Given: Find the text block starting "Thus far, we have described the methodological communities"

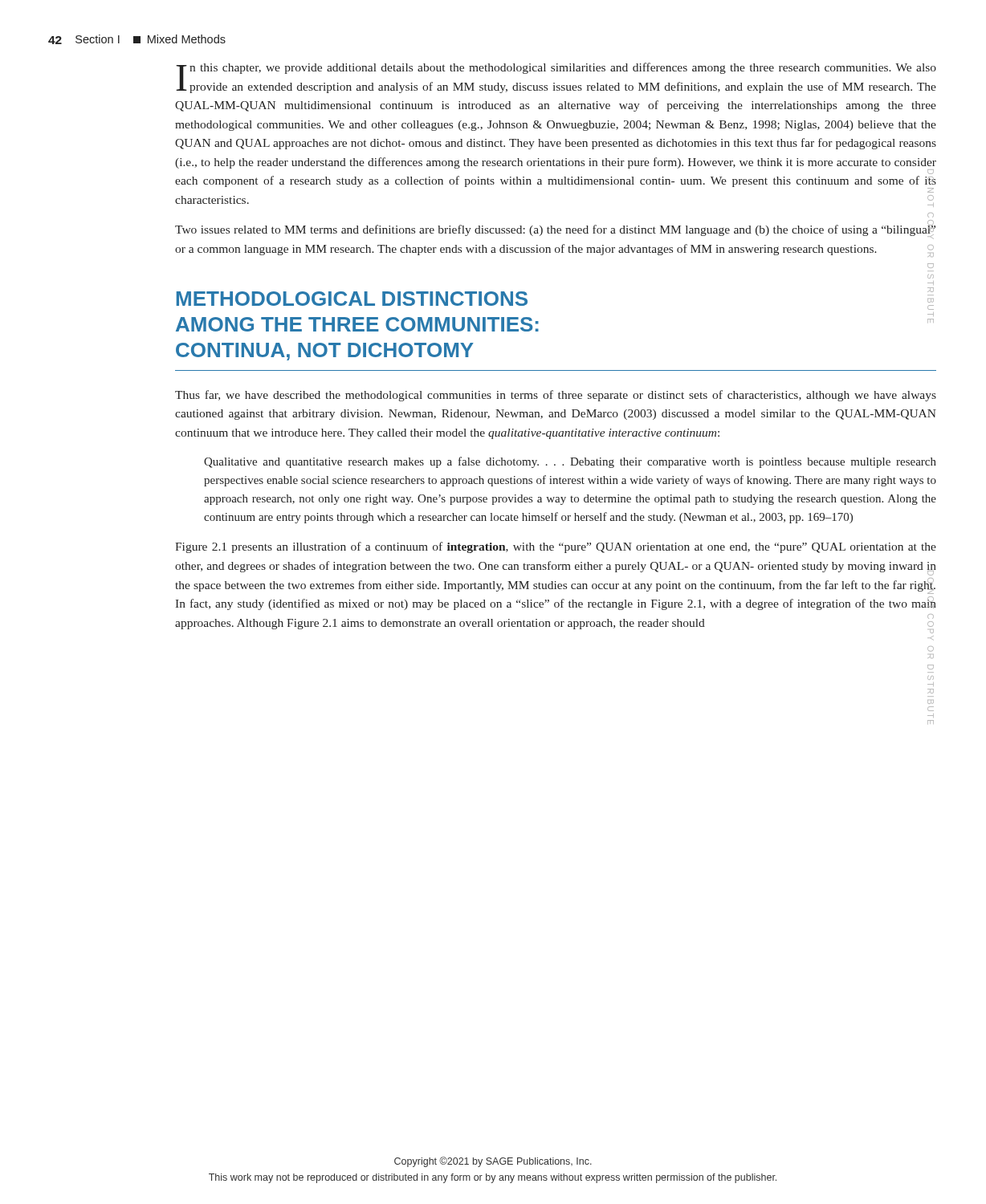Looking at the screenshot, I should pos(556,413).
